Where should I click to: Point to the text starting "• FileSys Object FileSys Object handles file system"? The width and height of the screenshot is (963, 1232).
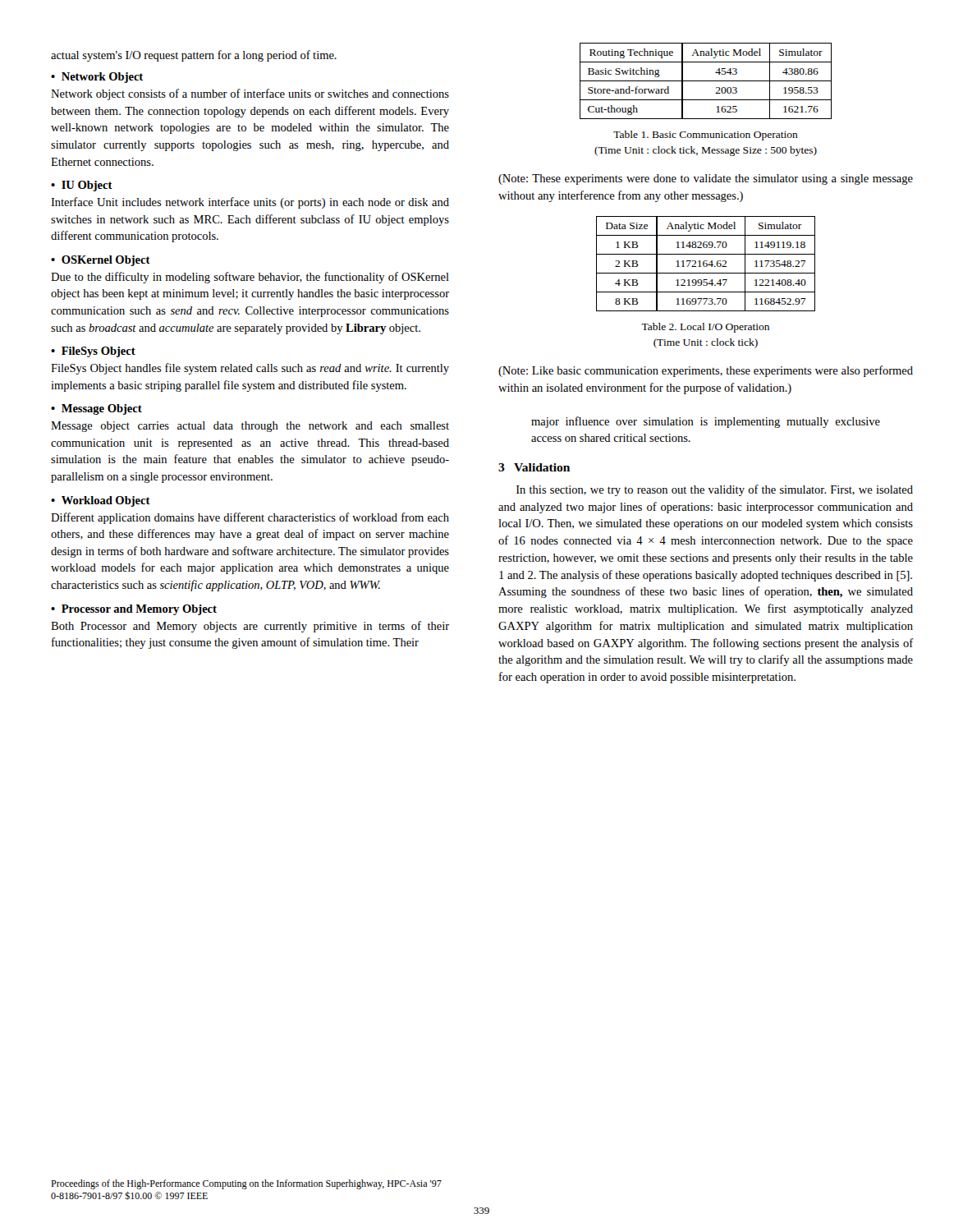tap(250, 369)
